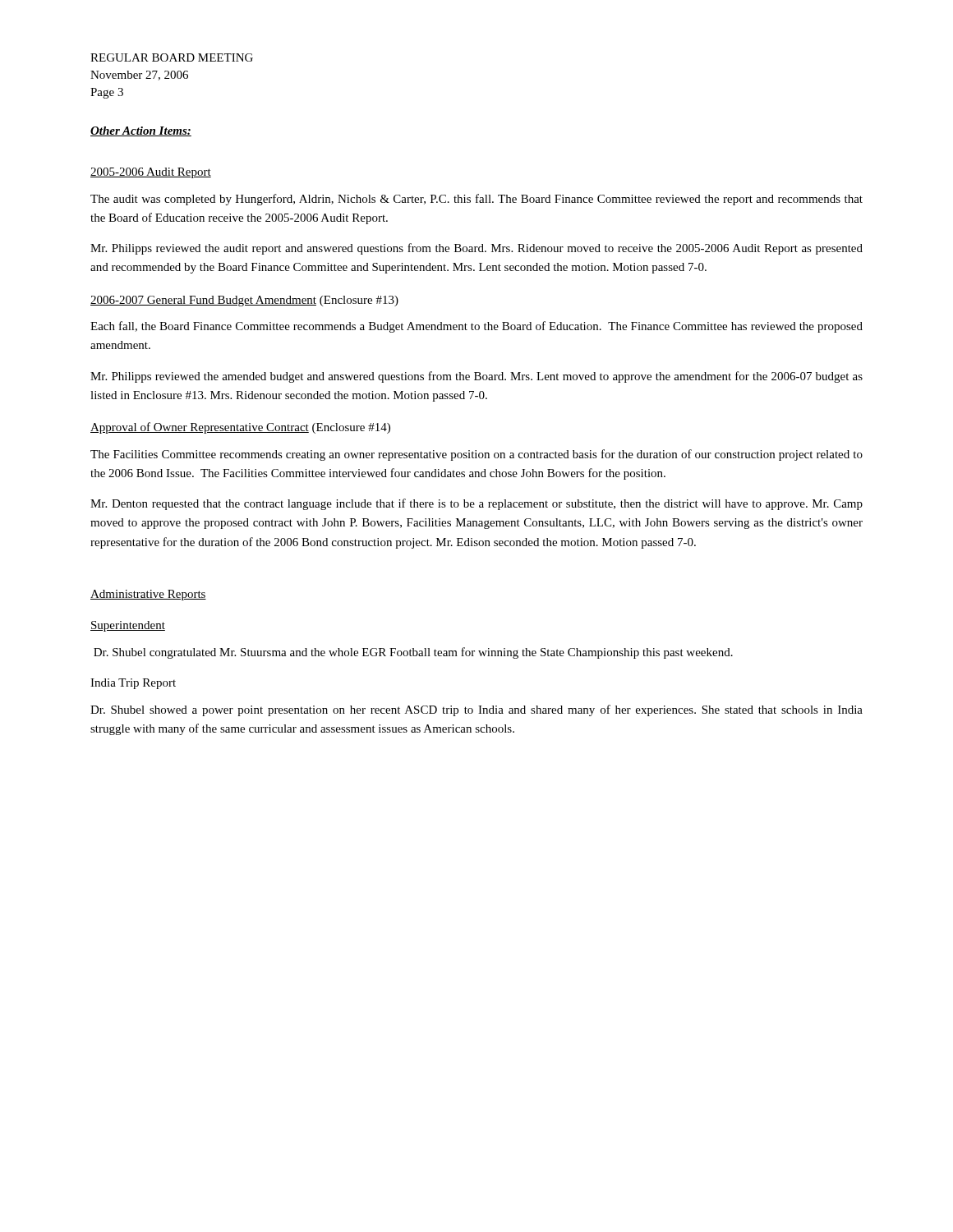Select the passage starting "India Trip Report"
Image resolution: width=953 pixels, height=1232 pixels.
pyautogui.click(x=133, y=683)
